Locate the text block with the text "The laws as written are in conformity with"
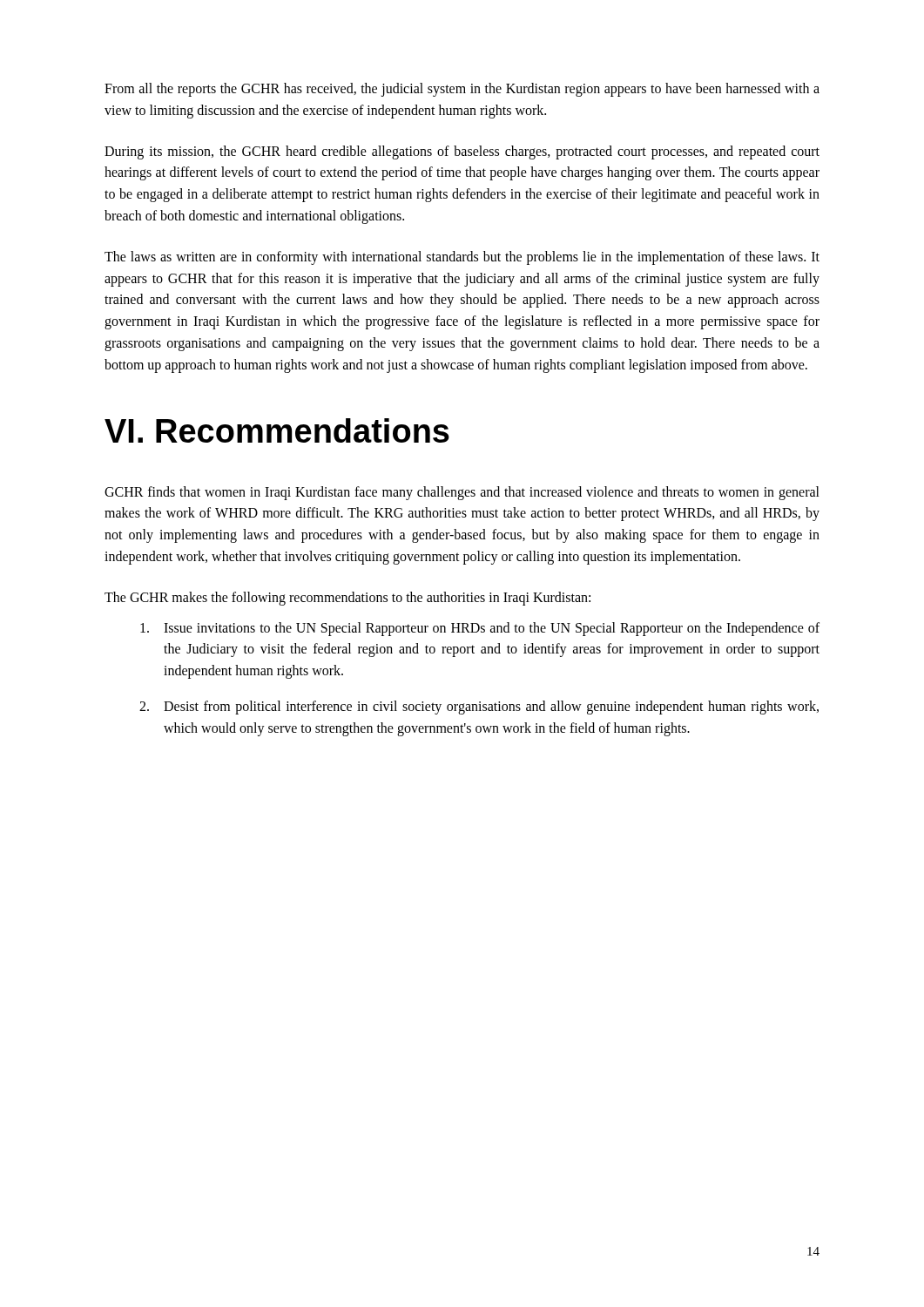The width and height of the screenshot is (924, 1307). [462, 310]
